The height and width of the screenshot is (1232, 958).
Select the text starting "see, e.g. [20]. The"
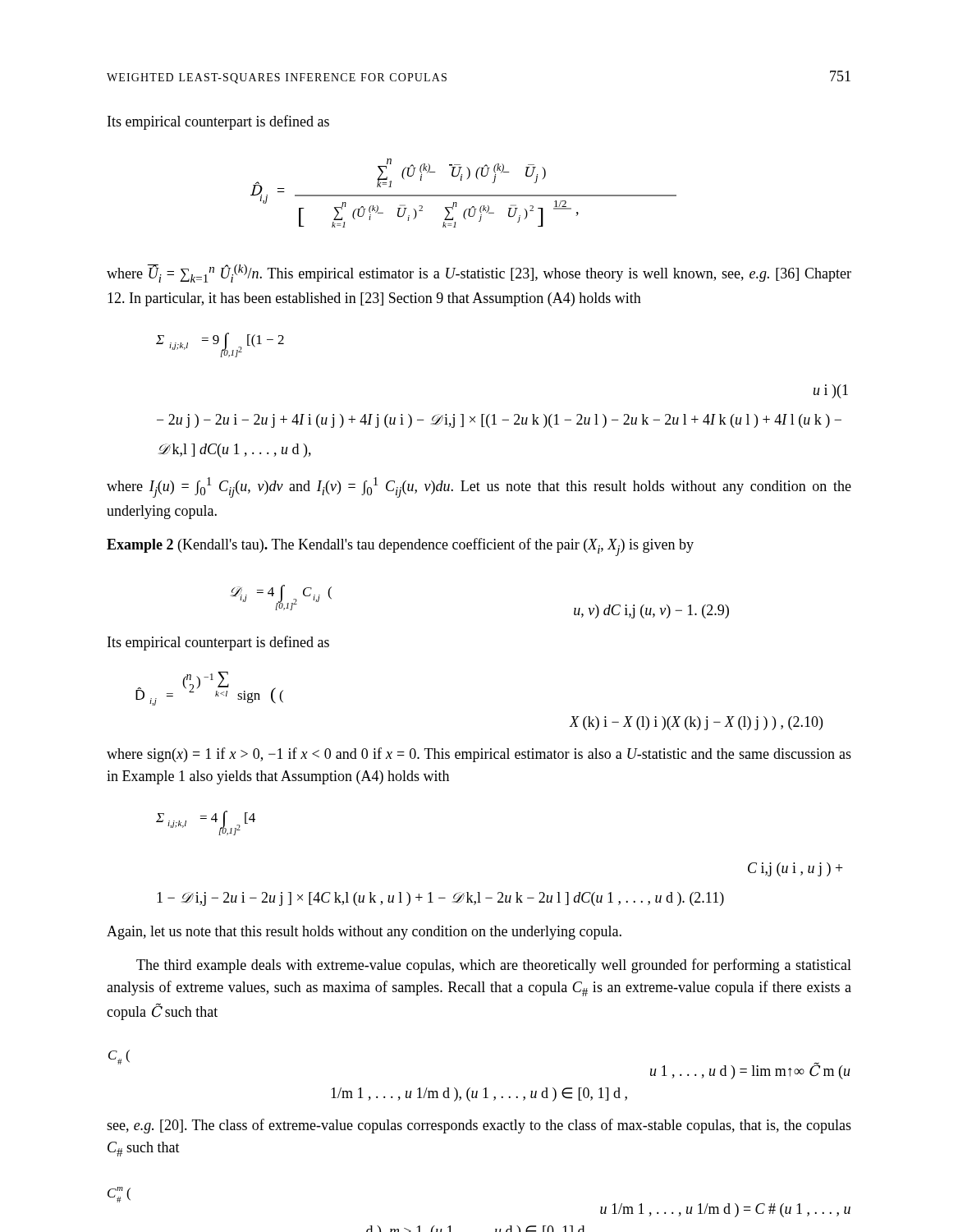point(479,1138)
